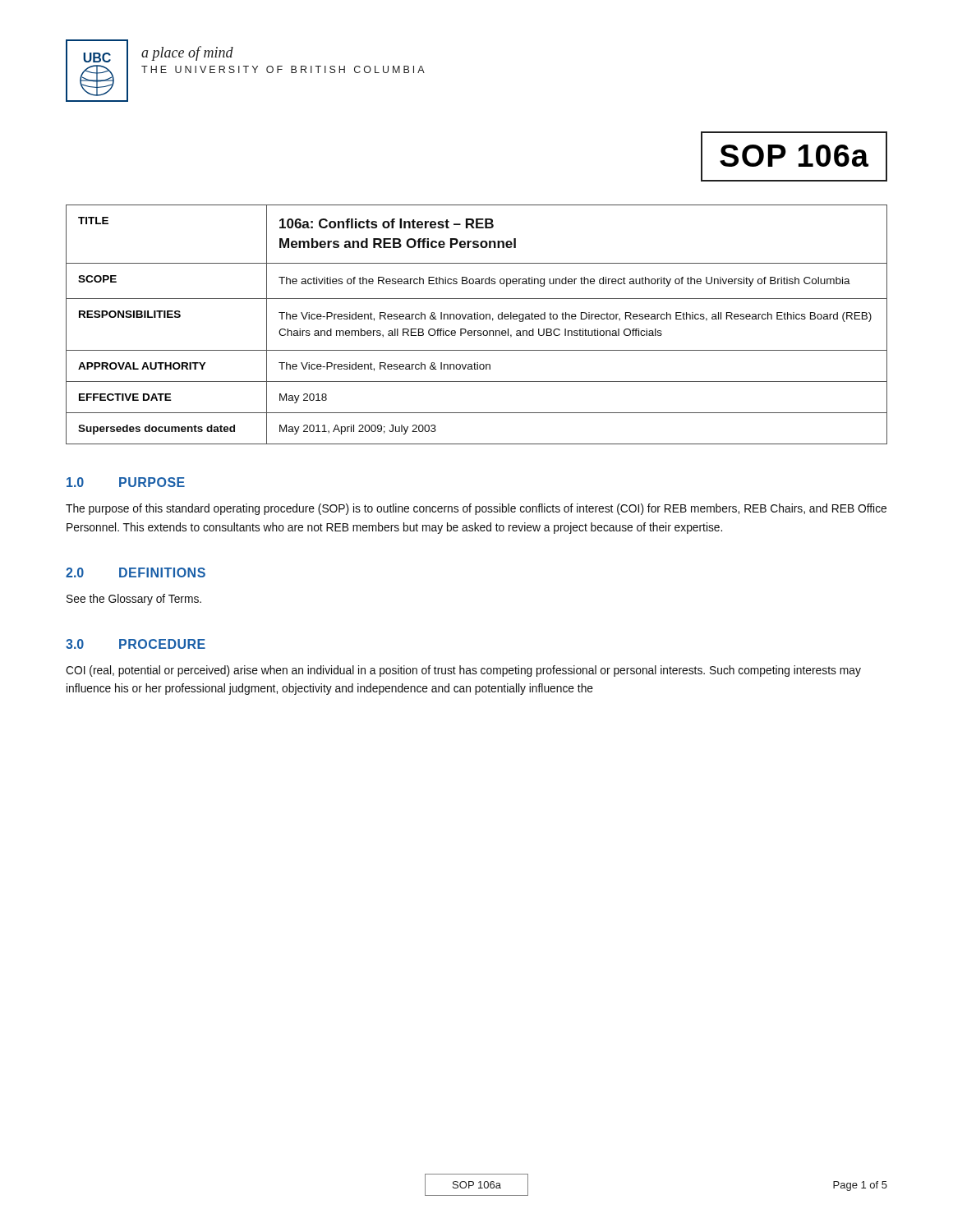Select the text block with the text "The purpose of this standard operating"

click(476, 518)
